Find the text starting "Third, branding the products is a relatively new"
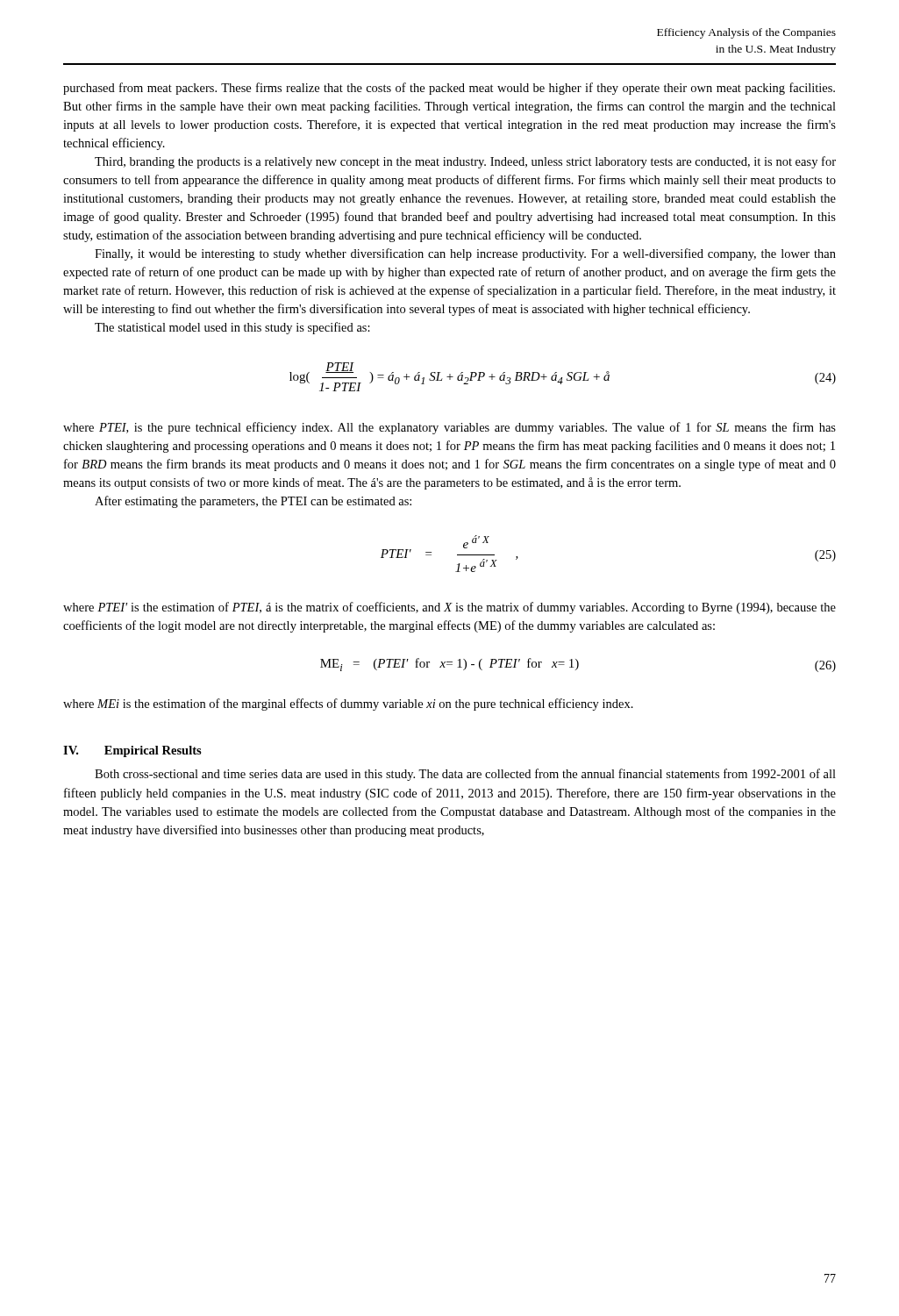Screen dimensions: 1316x899 (450, 199)
